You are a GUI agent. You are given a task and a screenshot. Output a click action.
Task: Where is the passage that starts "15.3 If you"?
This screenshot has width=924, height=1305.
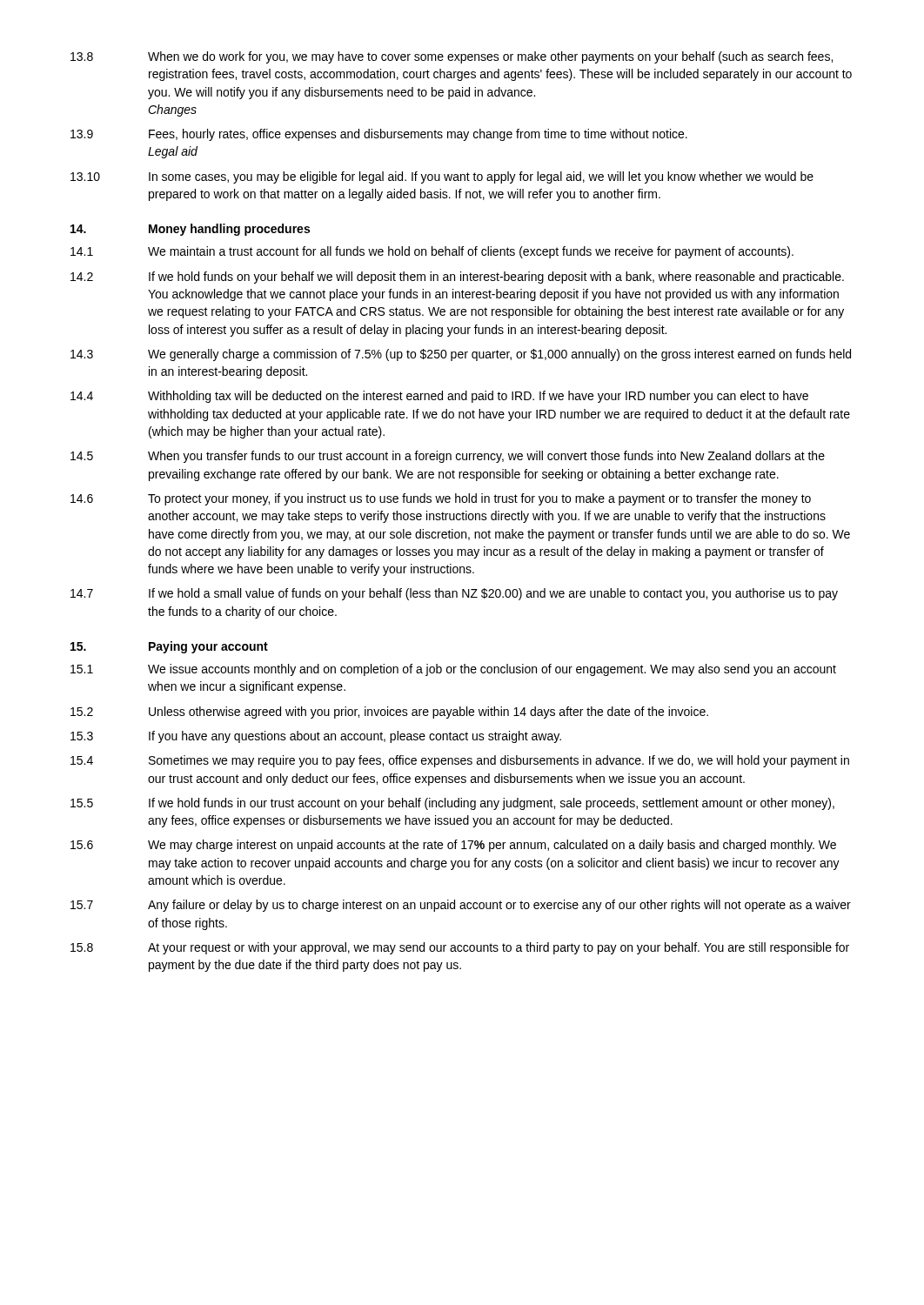(462, 736)
